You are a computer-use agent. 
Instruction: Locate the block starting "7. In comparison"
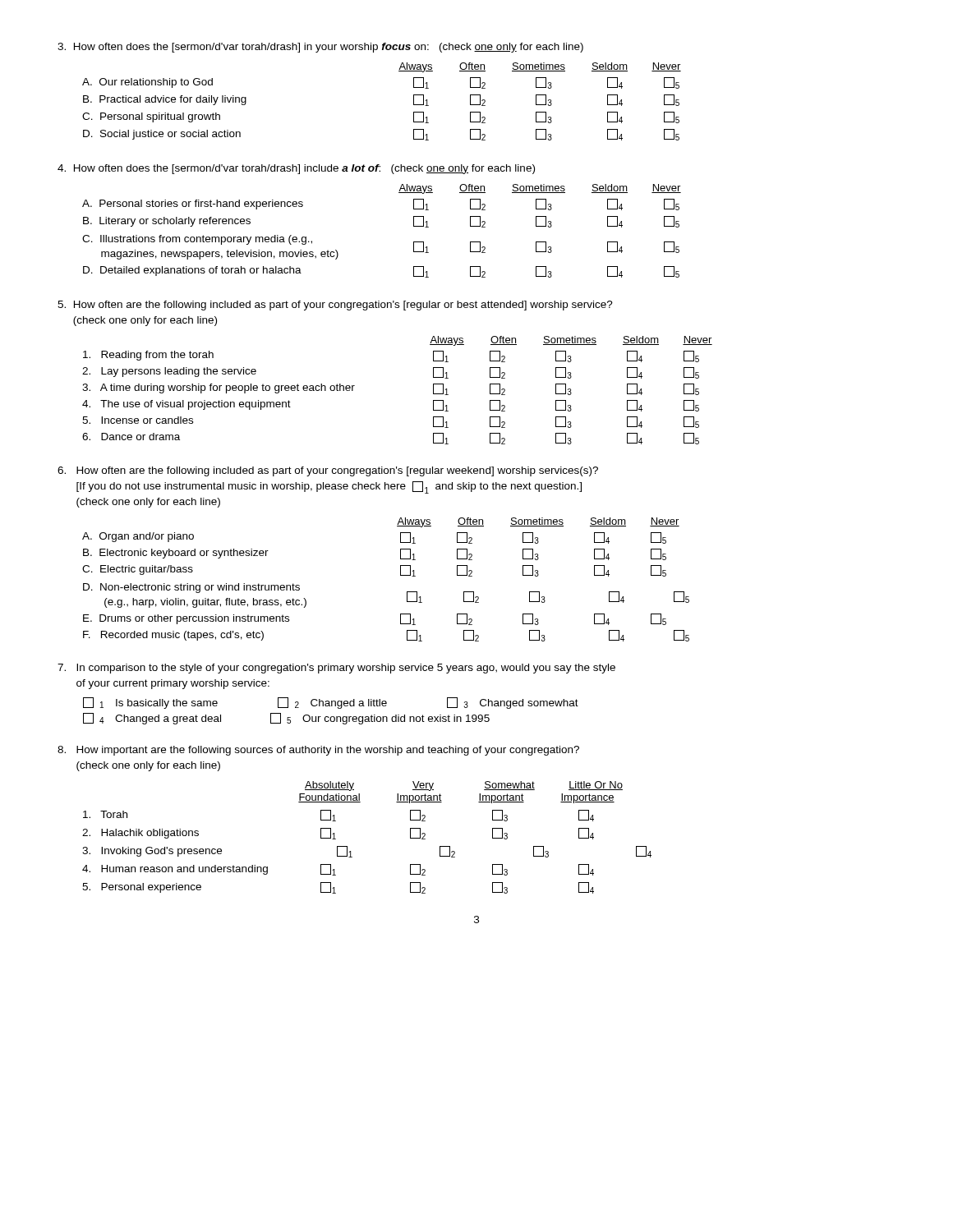[x=476, y=692]
